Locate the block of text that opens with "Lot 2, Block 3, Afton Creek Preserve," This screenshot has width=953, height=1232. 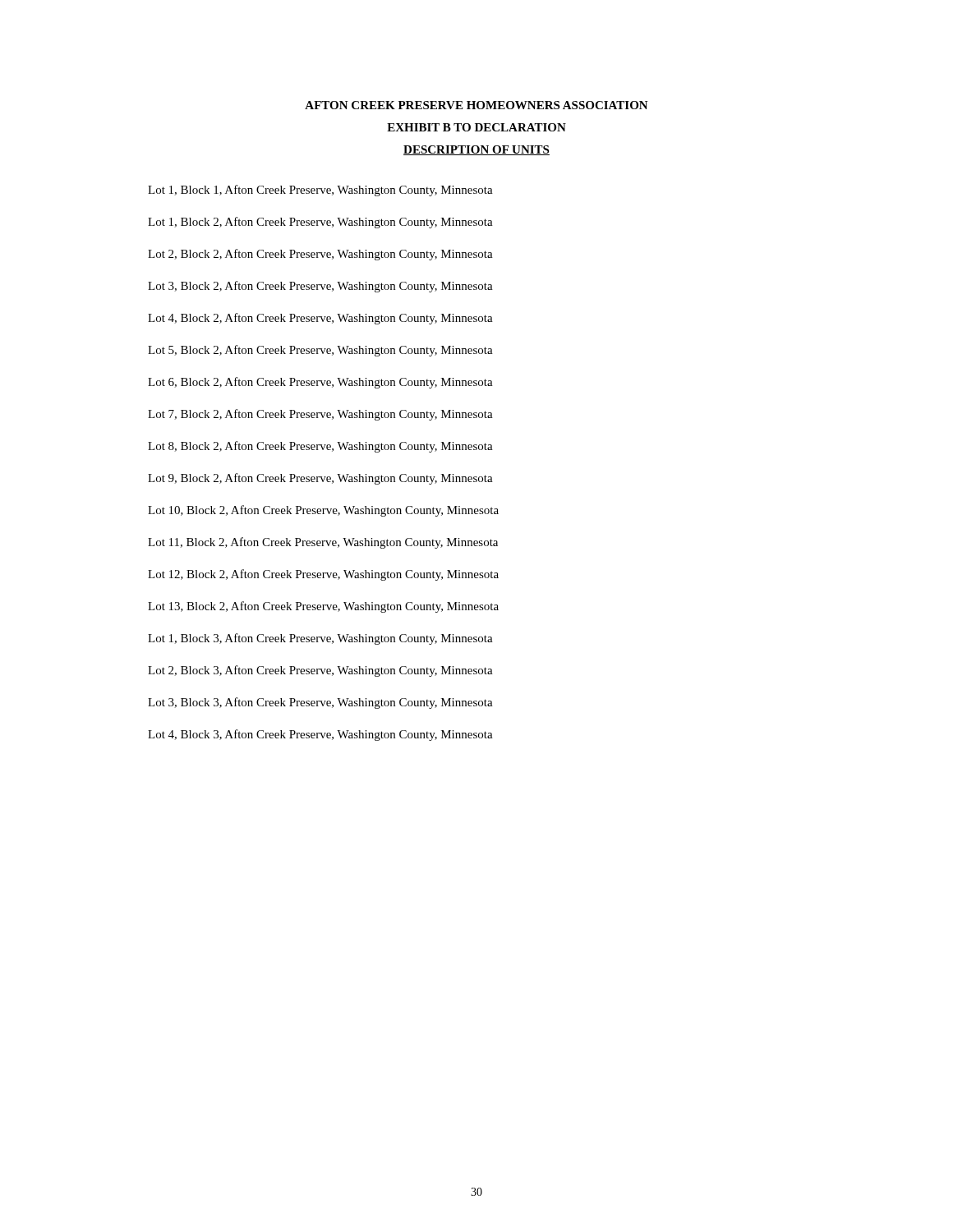click(x=320, y=670)
